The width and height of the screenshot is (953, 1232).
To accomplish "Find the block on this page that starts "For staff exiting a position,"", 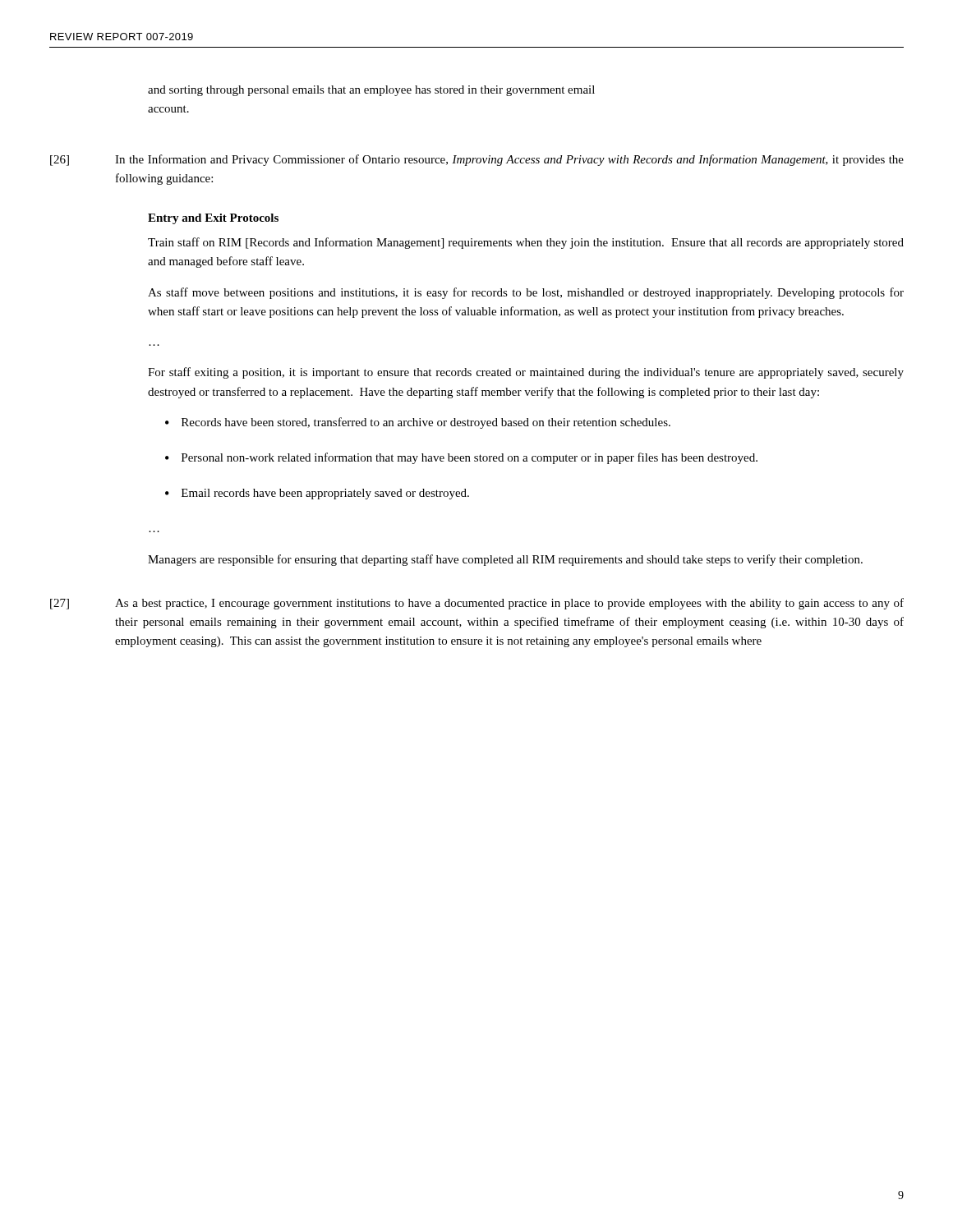I will (526, 382).
